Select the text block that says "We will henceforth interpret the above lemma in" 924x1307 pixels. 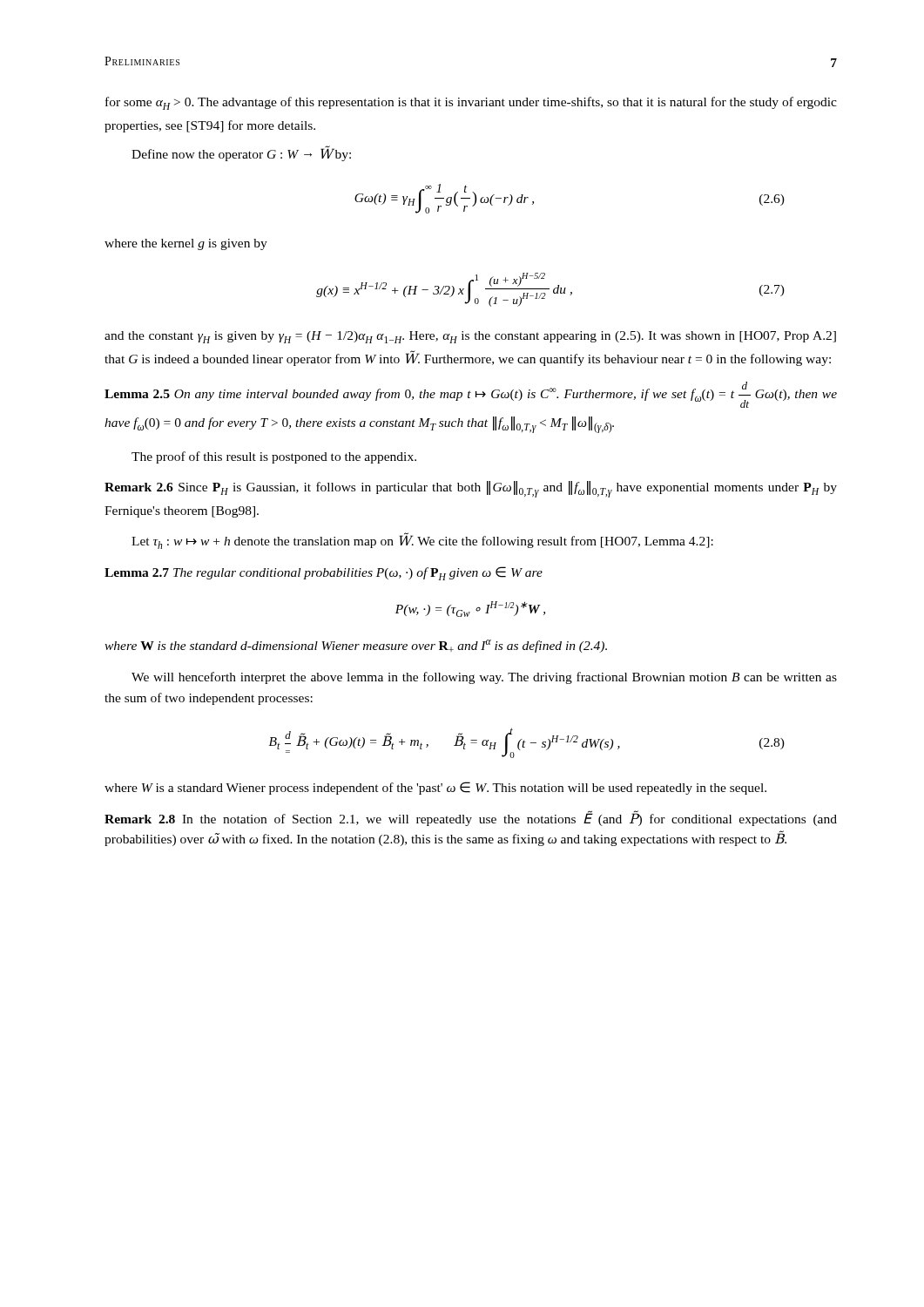point(471,687)
